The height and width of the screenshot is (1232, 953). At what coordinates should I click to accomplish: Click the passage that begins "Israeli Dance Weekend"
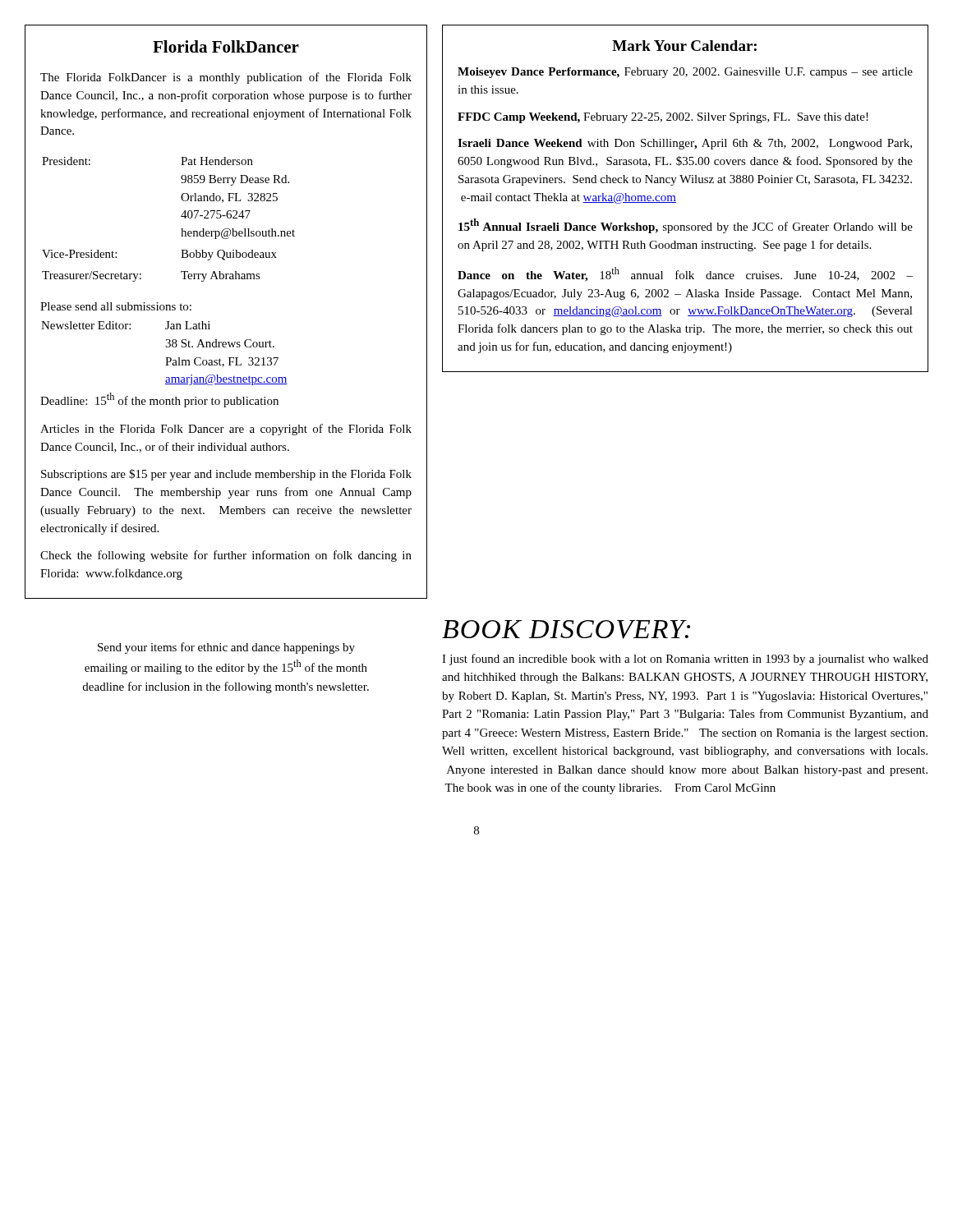point(685,170)
